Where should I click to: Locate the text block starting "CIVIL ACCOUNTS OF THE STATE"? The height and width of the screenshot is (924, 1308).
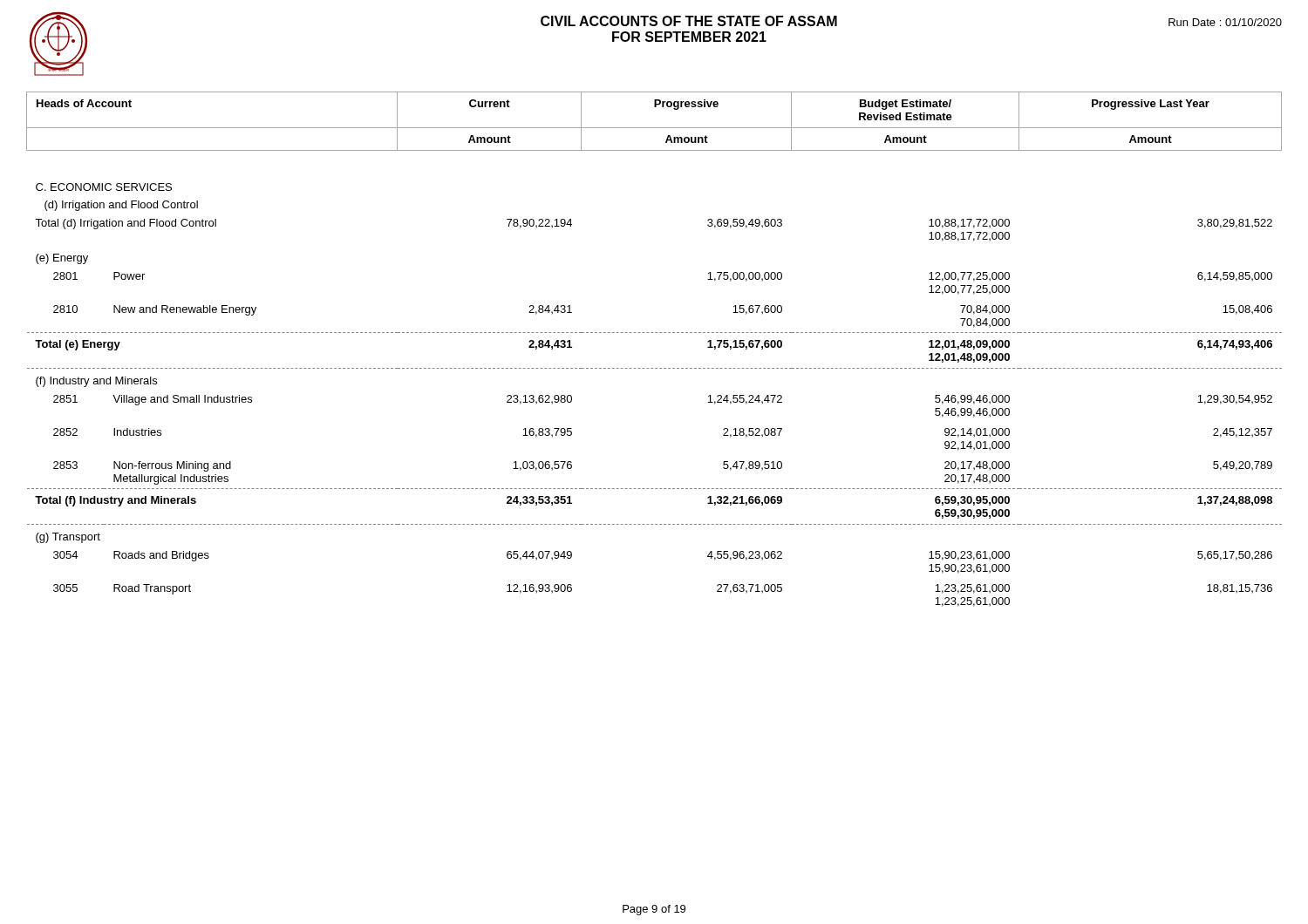point(689,30)
